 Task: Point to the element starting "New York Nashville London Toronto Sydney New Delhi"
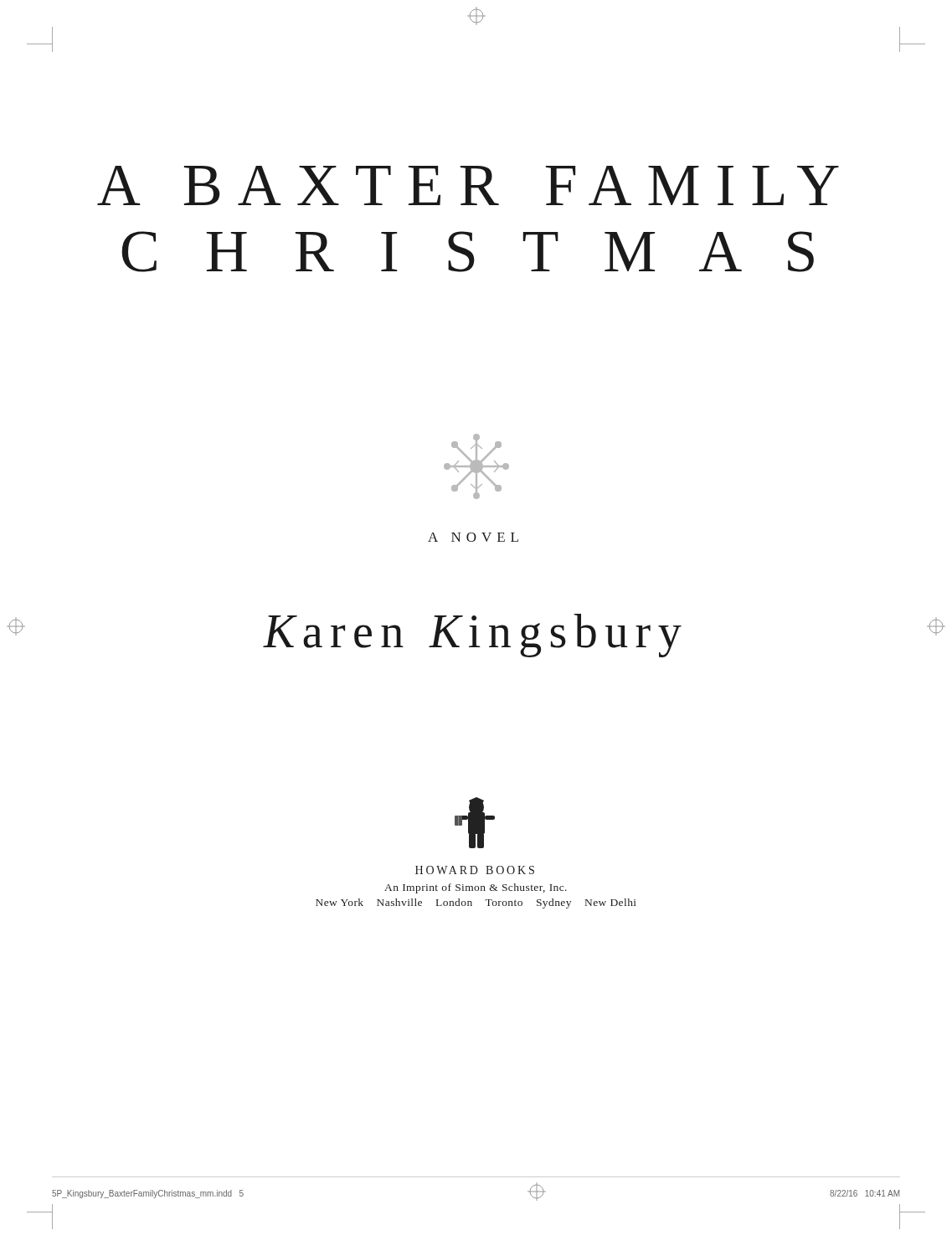(x=476, y=902)
